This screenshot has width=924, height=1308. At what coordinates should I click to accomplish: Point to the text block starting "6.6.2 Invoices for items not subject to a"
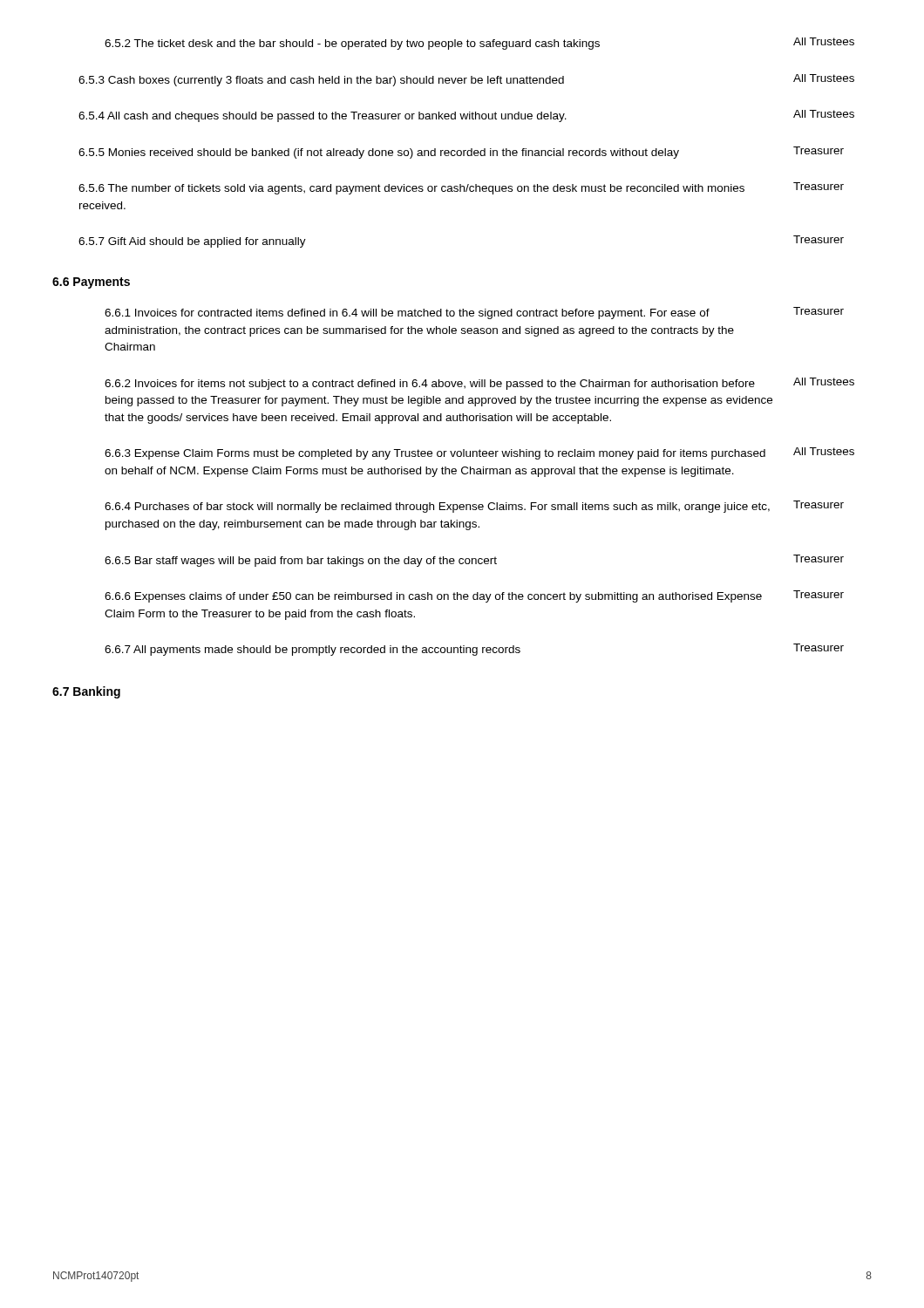tap(488, 400)
